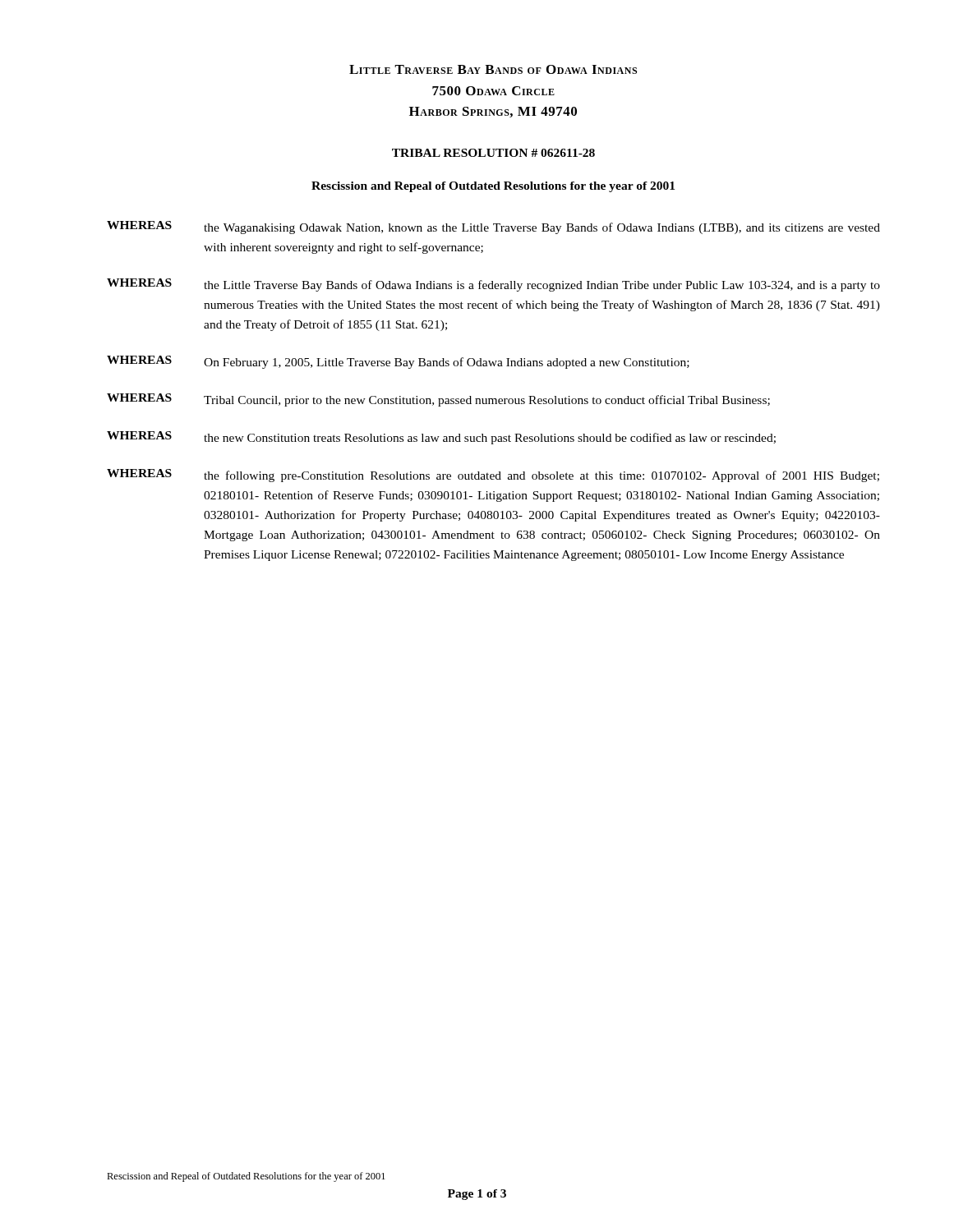This screenshot has height=1232, width=954.
Task: Find the title that says "Little Traverse Bay Bands of"
Action: pyautogui.click(x=493, y=91)
